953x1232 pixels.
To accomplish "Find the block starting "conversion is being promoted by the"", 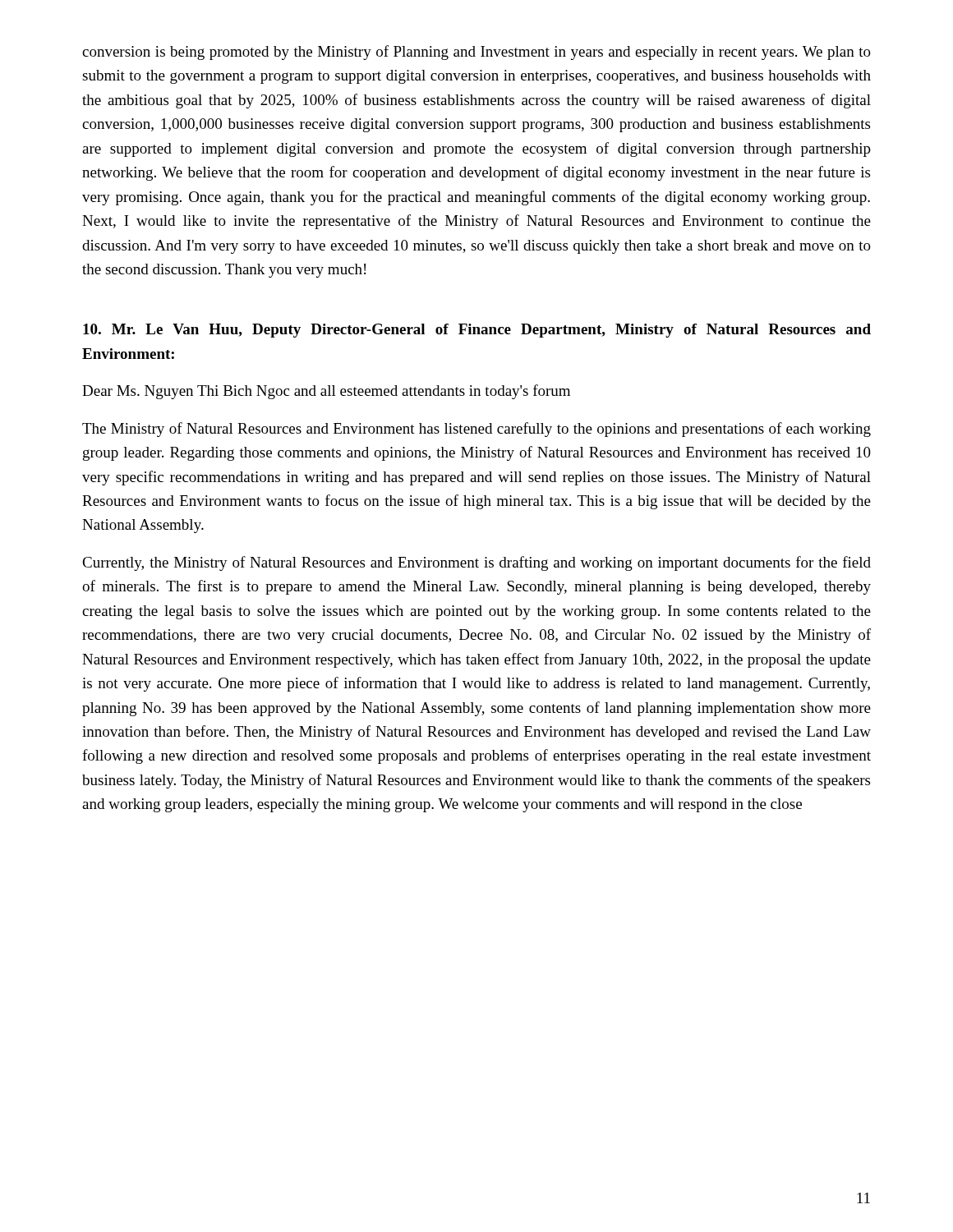I will coord(476,160).
